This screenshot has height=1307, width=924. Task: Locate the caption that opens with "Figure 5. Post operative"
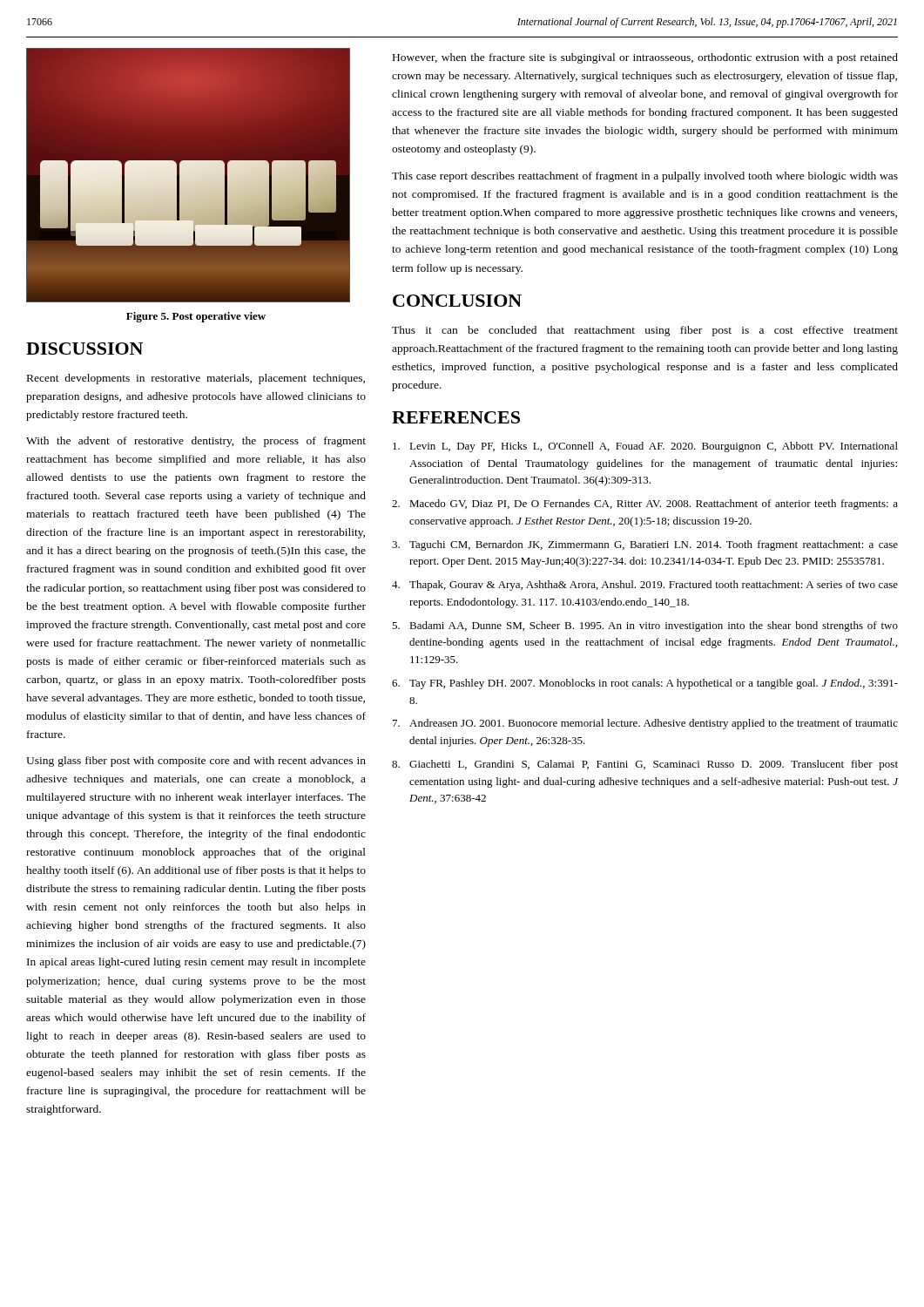pyautogui.click(x=196, y=316)
